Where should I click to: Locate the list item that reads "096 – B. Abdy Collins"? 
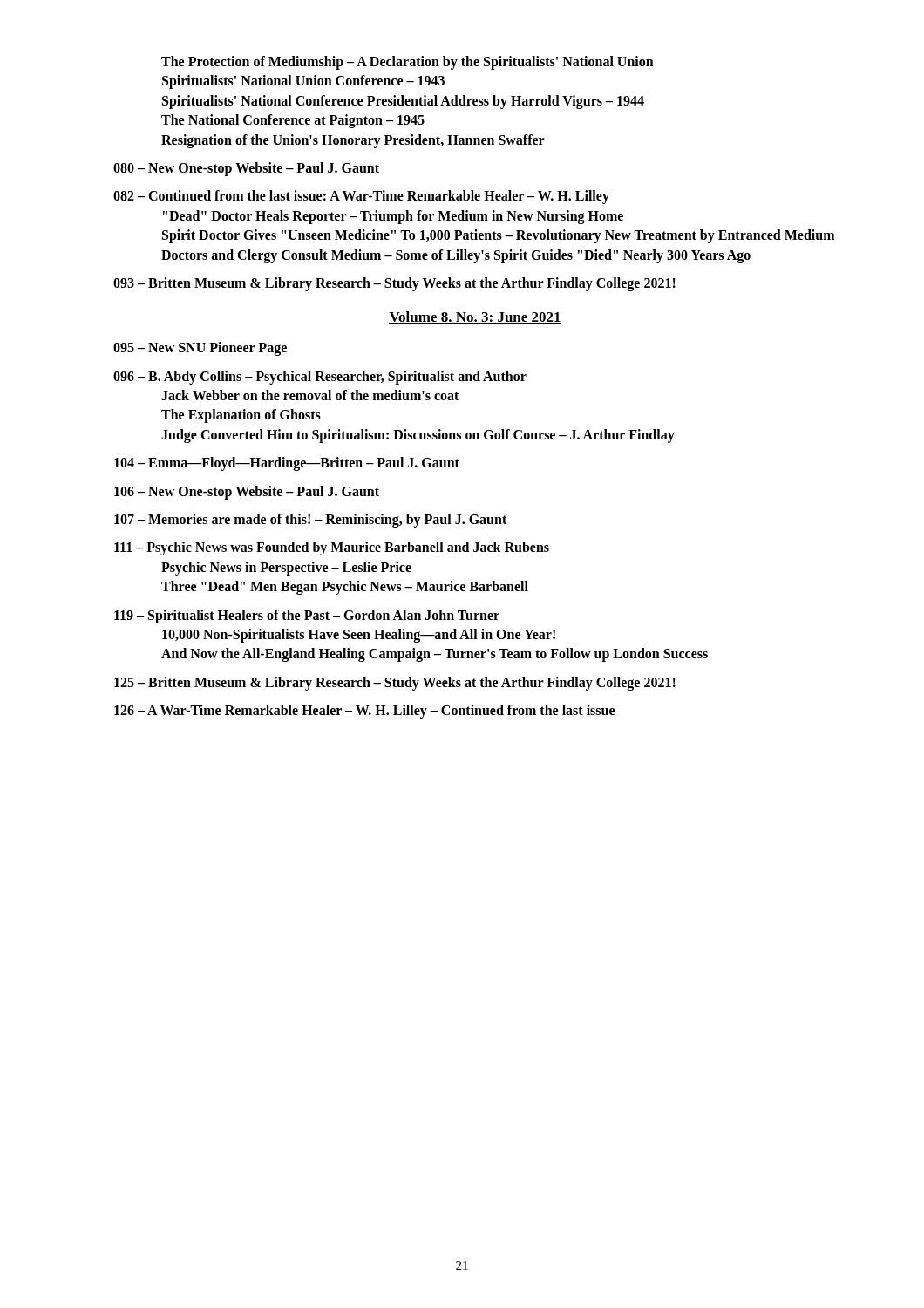pyautogui.click(x=320, y=378)
